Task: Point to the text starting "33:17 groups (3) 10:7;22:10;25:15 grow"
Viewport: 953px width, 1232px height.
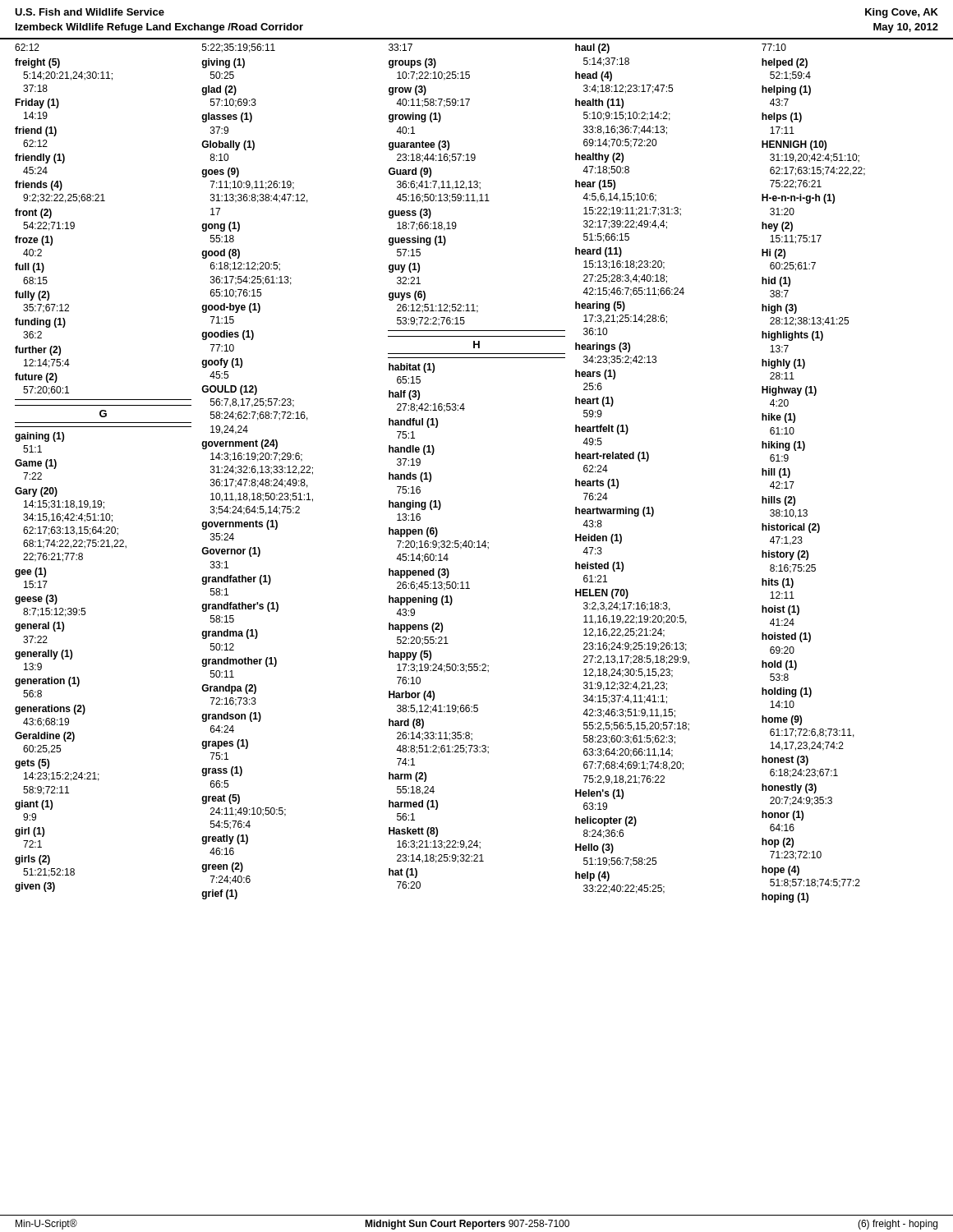Action: [401, 47]
